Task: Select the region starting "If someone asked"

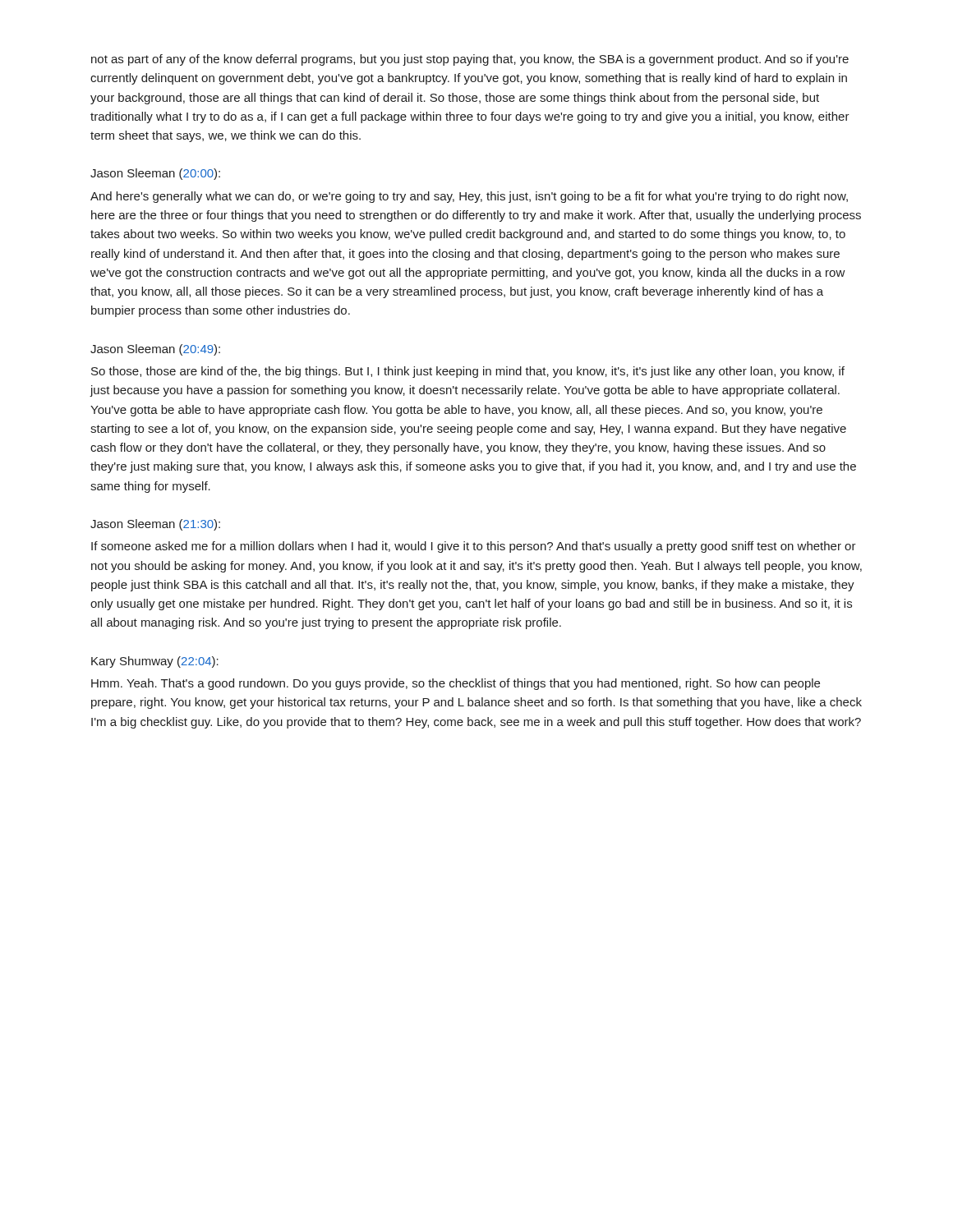Action: click(476, 584)
